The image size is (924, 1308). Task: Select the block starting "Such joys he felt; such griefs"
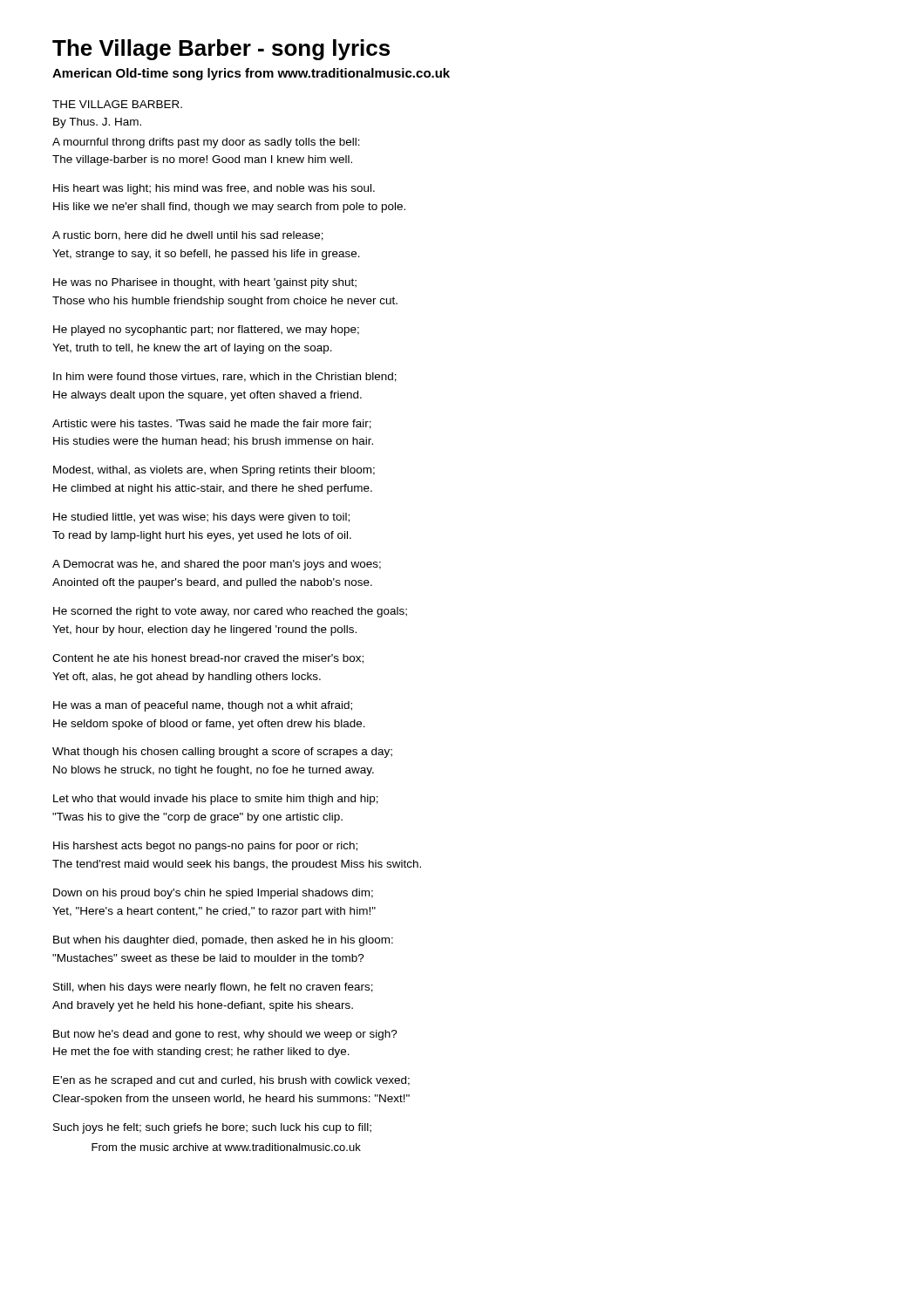click(212, 1128)
